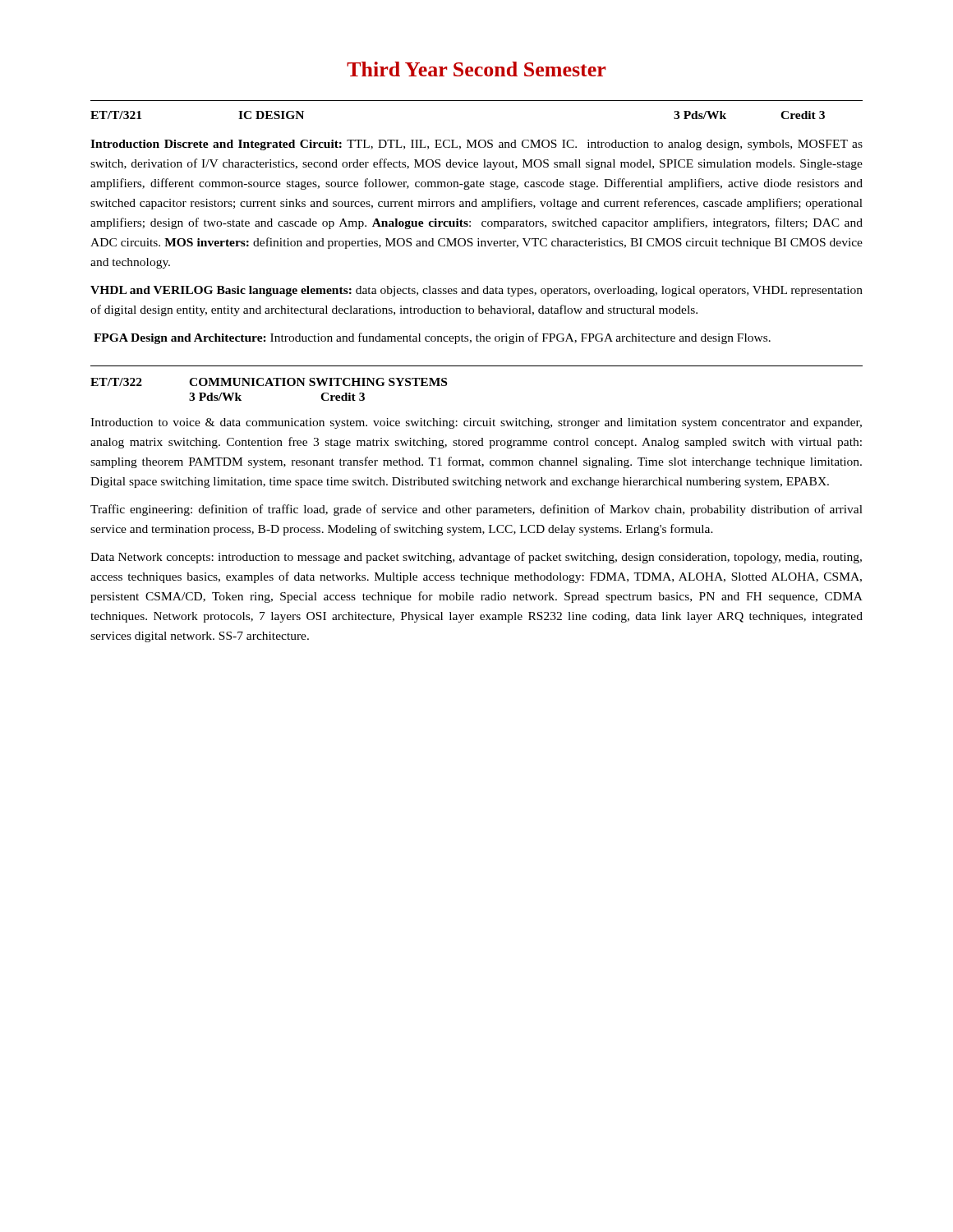Locate the text block with the text "Introduction Discrete and Integrated Circuit:"

(x=476, y=203)
